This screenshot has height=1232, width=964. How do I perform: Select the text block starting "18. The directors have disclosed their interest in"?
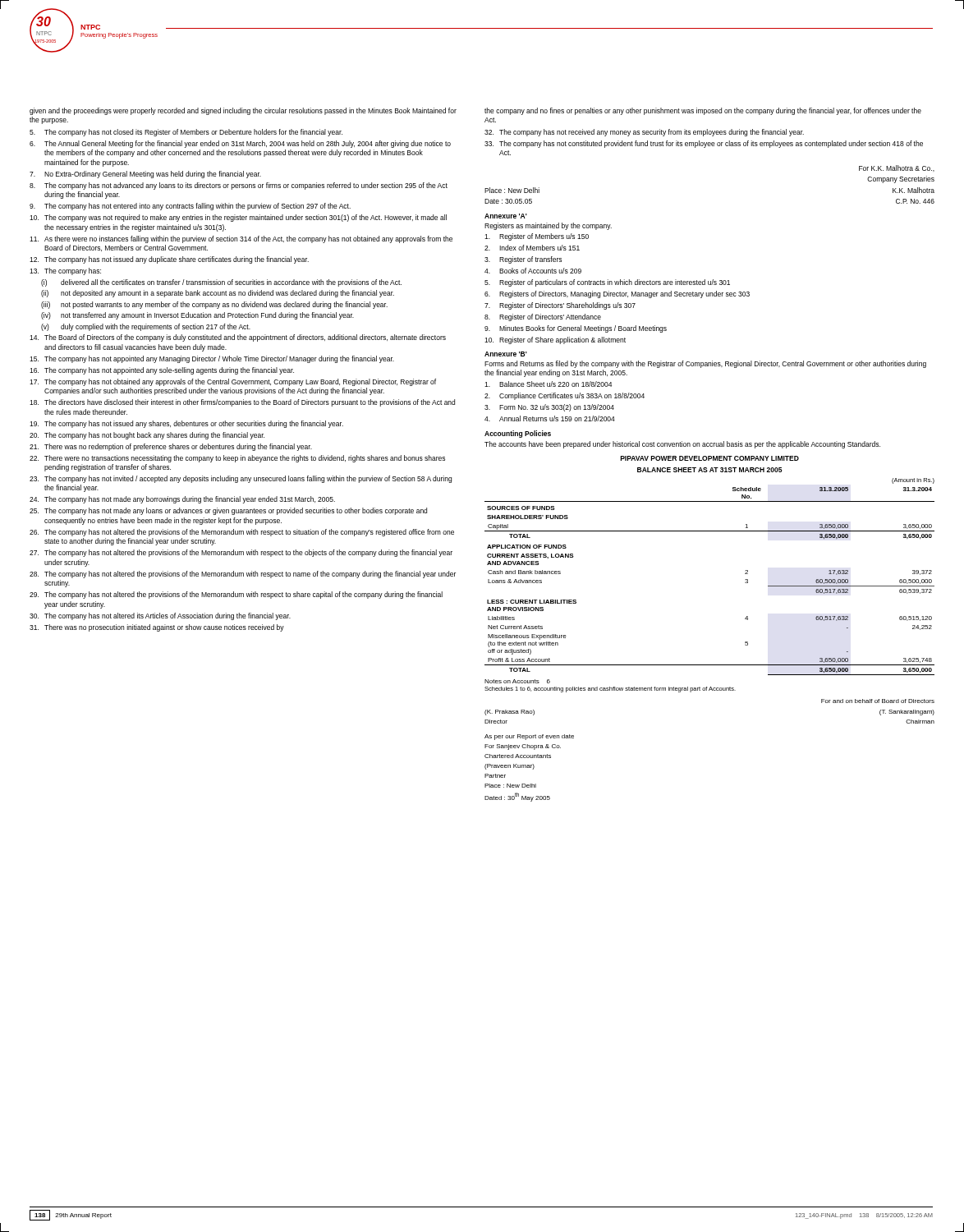(243, 408)
